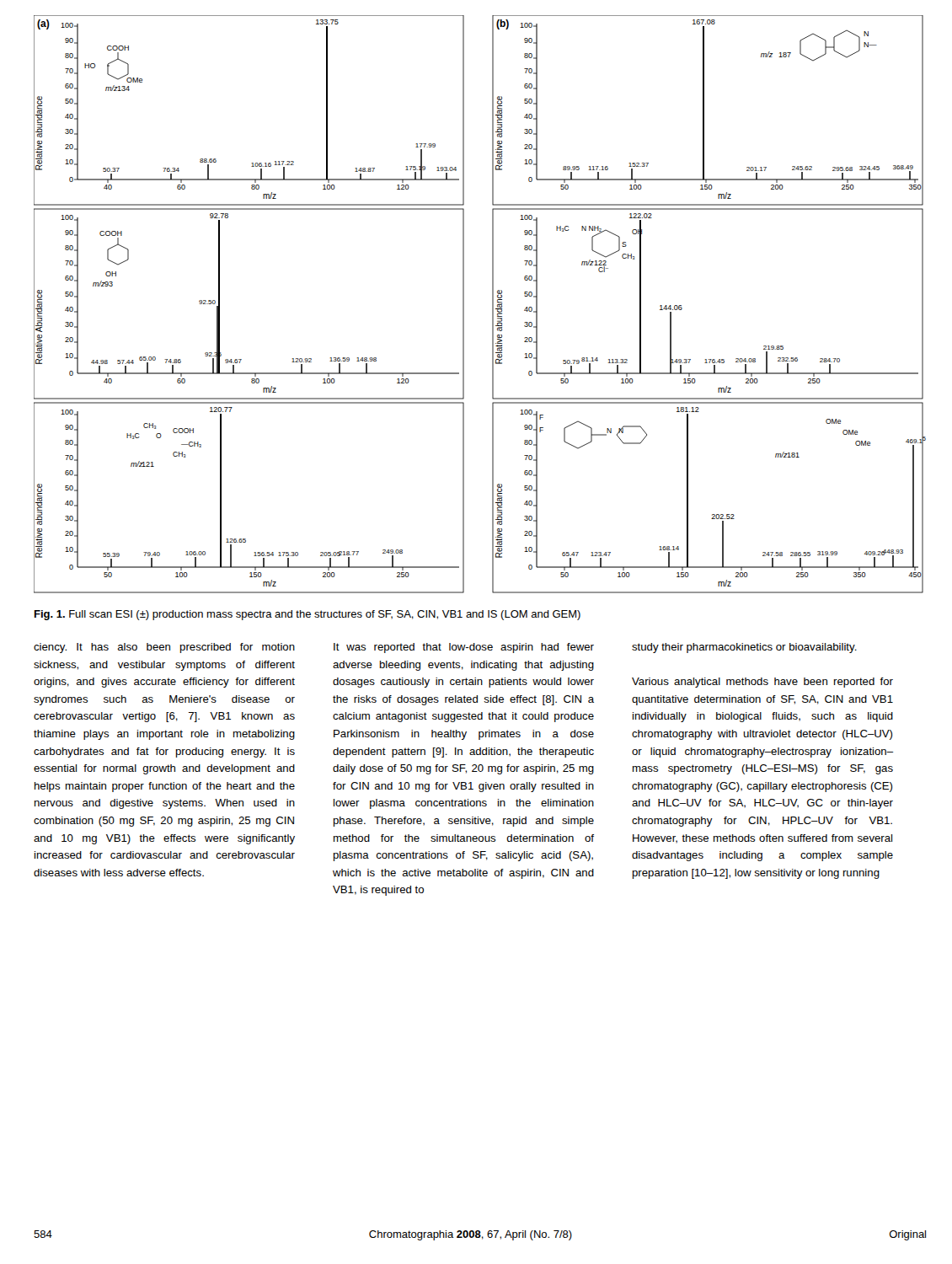The image size is (952, 1264).
Task: Where is the caption that starts "Fig. 1. Full"?
Action: (x=307, y=614)
